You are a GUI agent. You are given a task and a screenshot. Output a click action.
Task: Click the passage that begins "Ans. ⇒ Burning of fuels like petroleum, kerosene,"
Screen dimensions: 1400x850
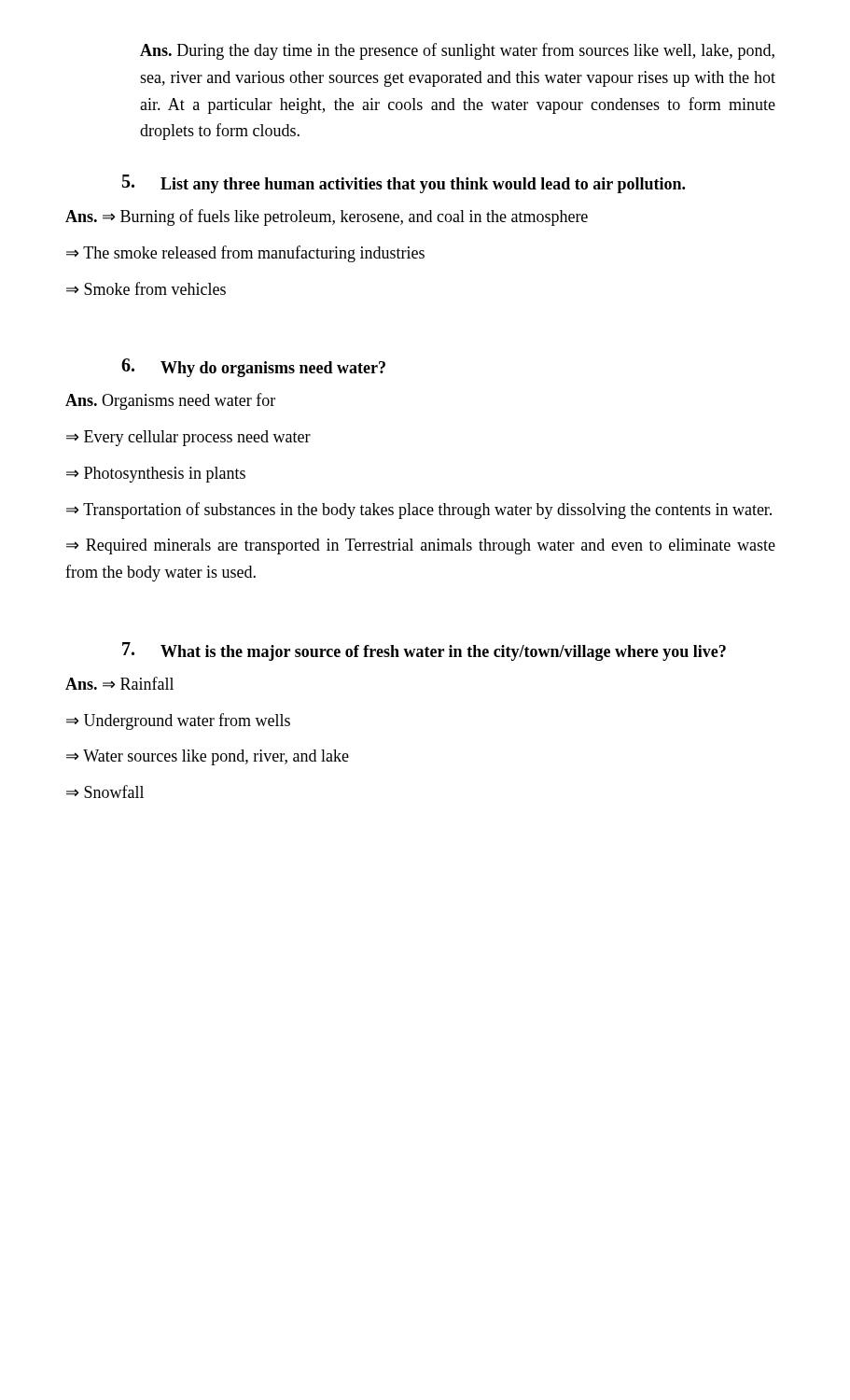[327, 217]
